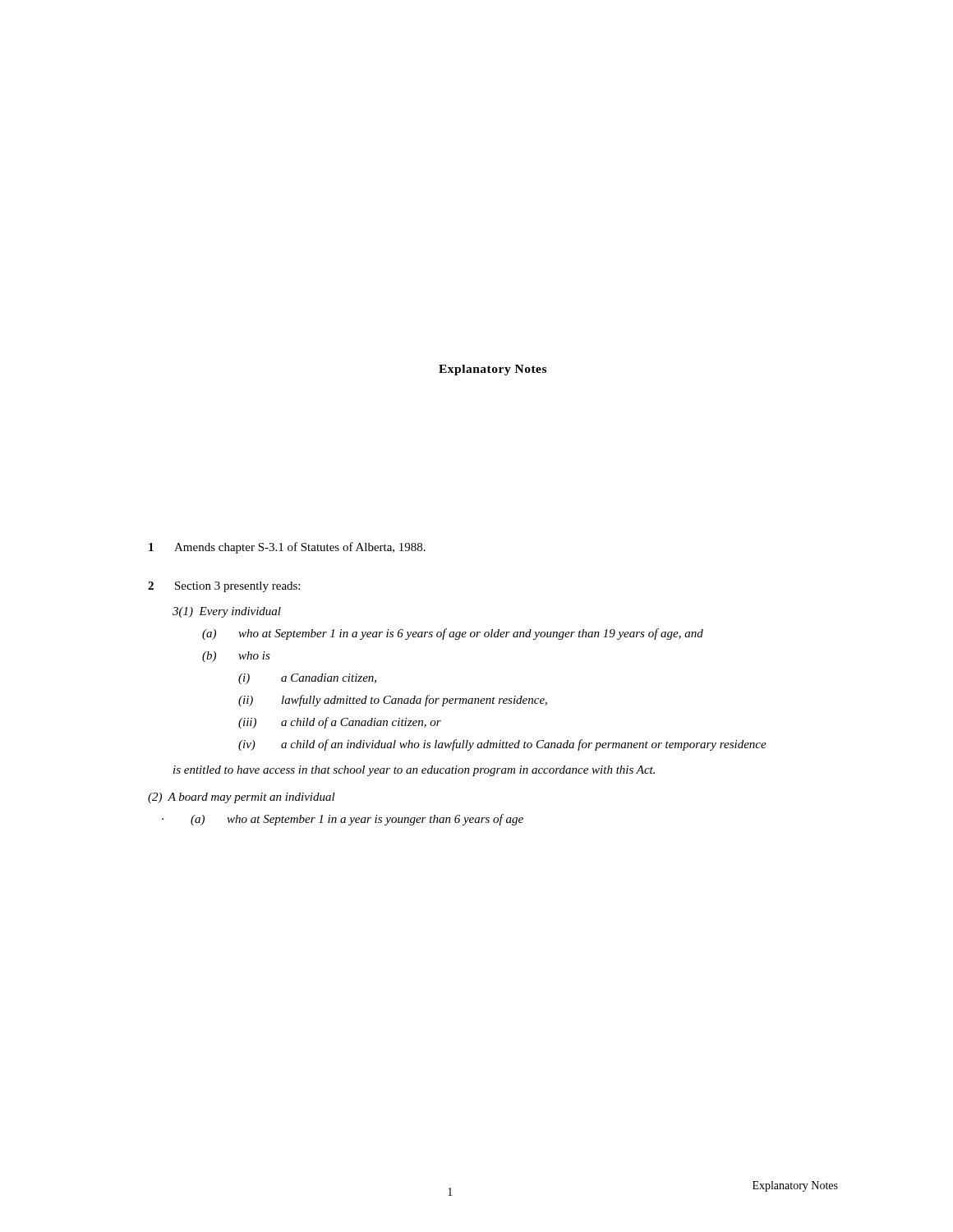Point to the region starting "1 Amends chapter S-3.1 of Statutes of Alberta,"
This screenshot has height=1232, width=953.
pos(287,547)
